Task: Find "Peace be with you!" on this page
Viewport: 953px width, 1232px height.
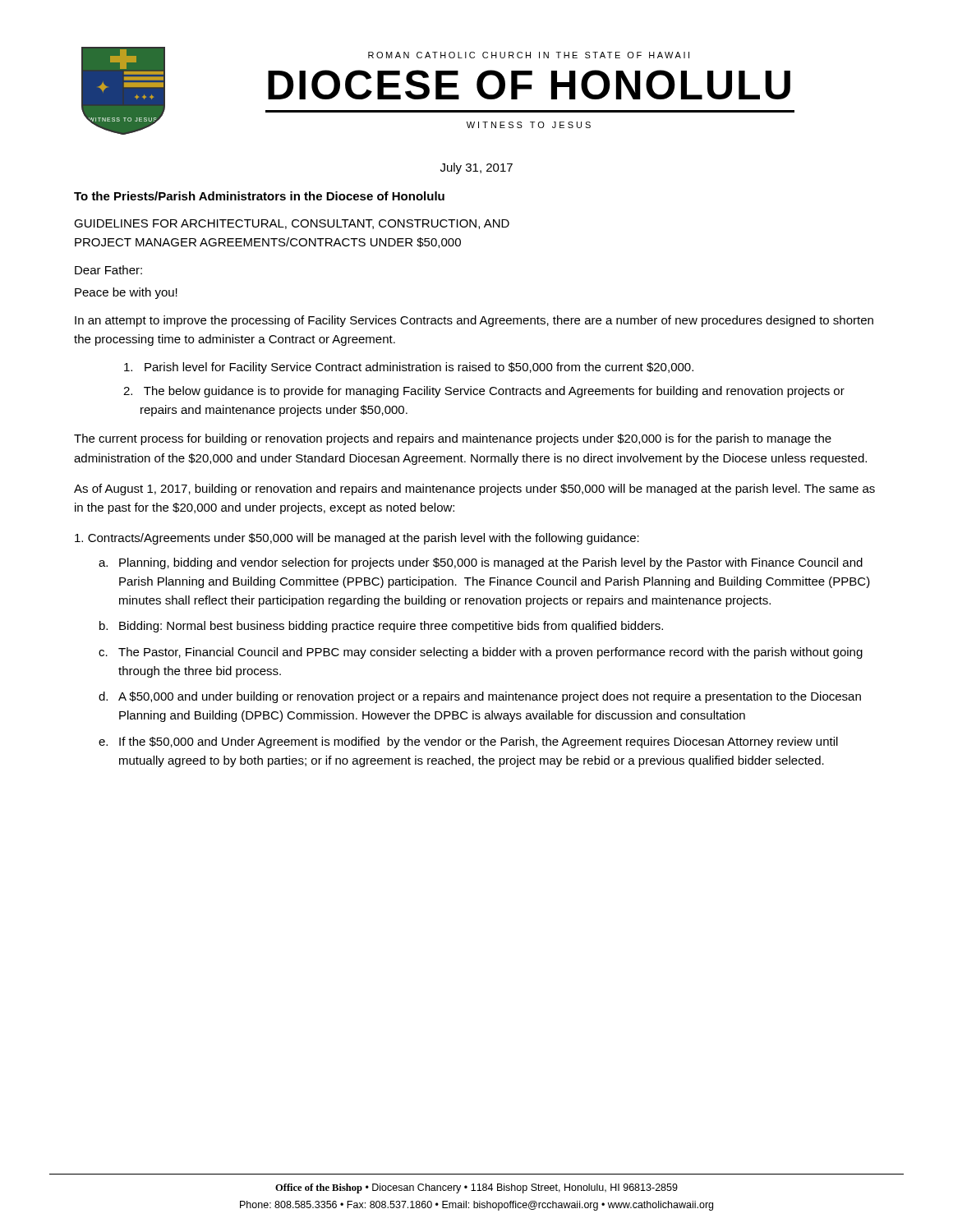Action: (x=126, y=292)
